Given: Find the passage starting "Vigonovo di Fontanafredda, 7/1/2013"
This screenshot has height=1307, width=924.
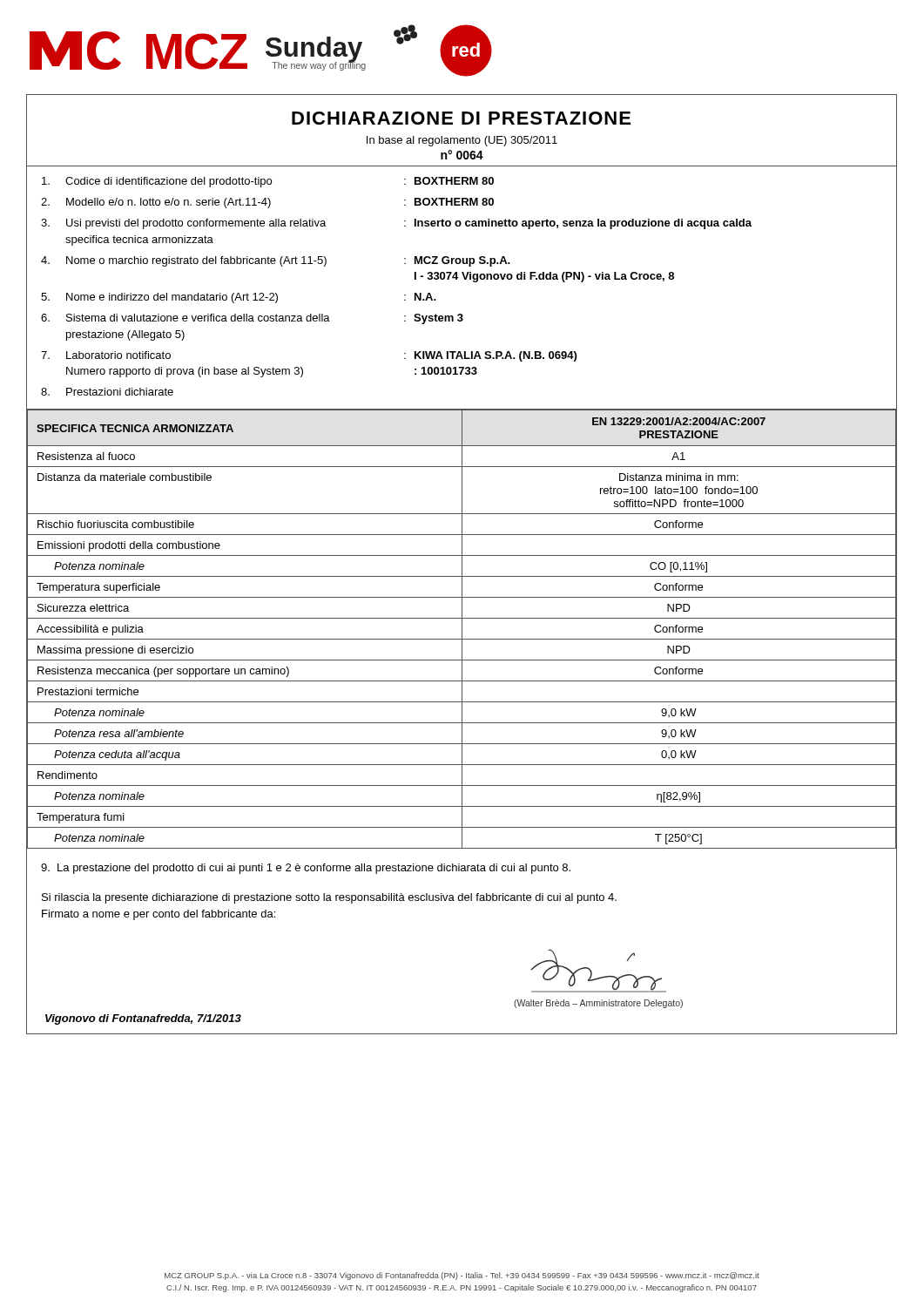Looking at the screenshot, I should click(210, 1018).
